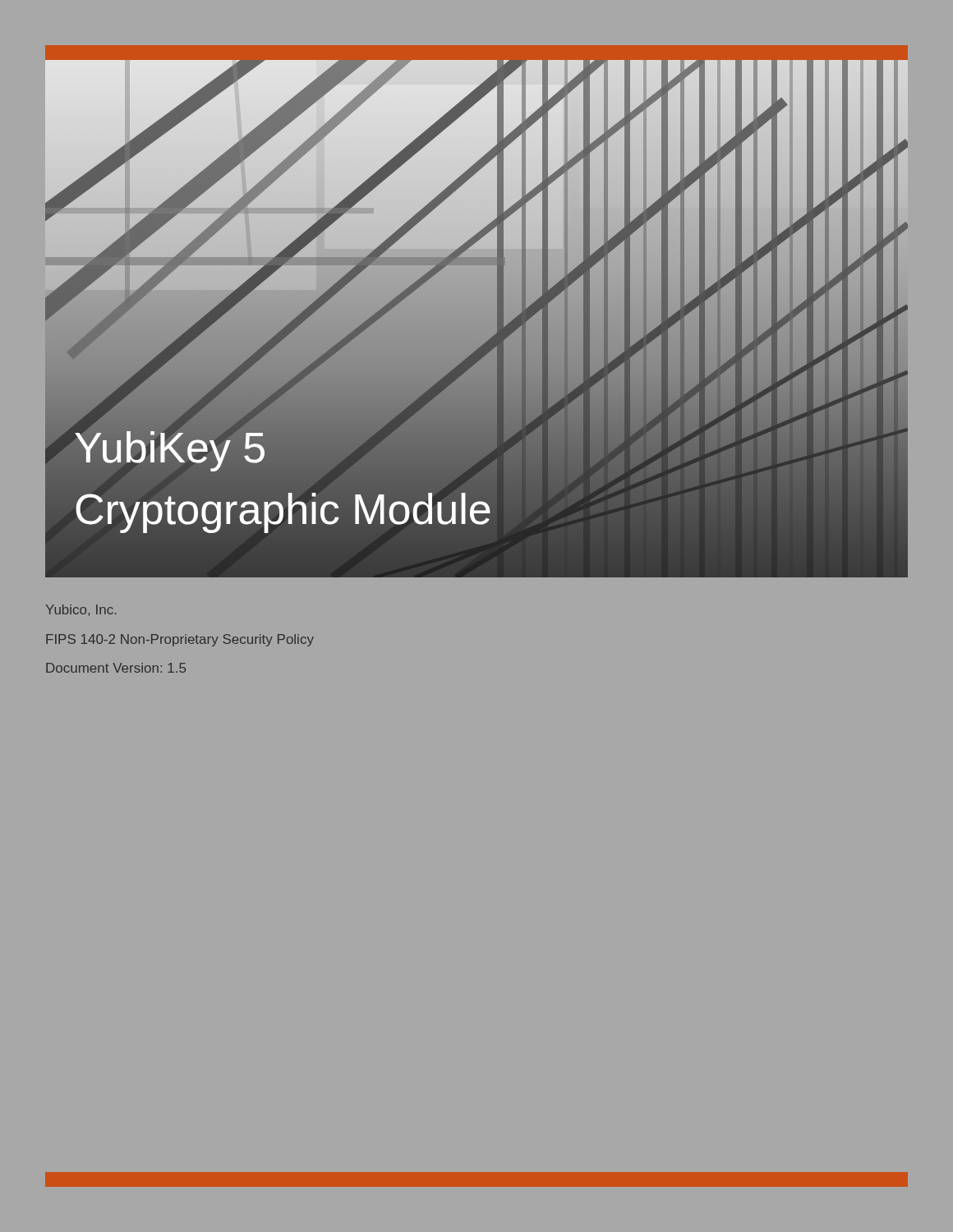The width and height of the screenshot is (953, 1232).
Task: Find the element starting "Document Version: 1.5"
Action: 116,668
